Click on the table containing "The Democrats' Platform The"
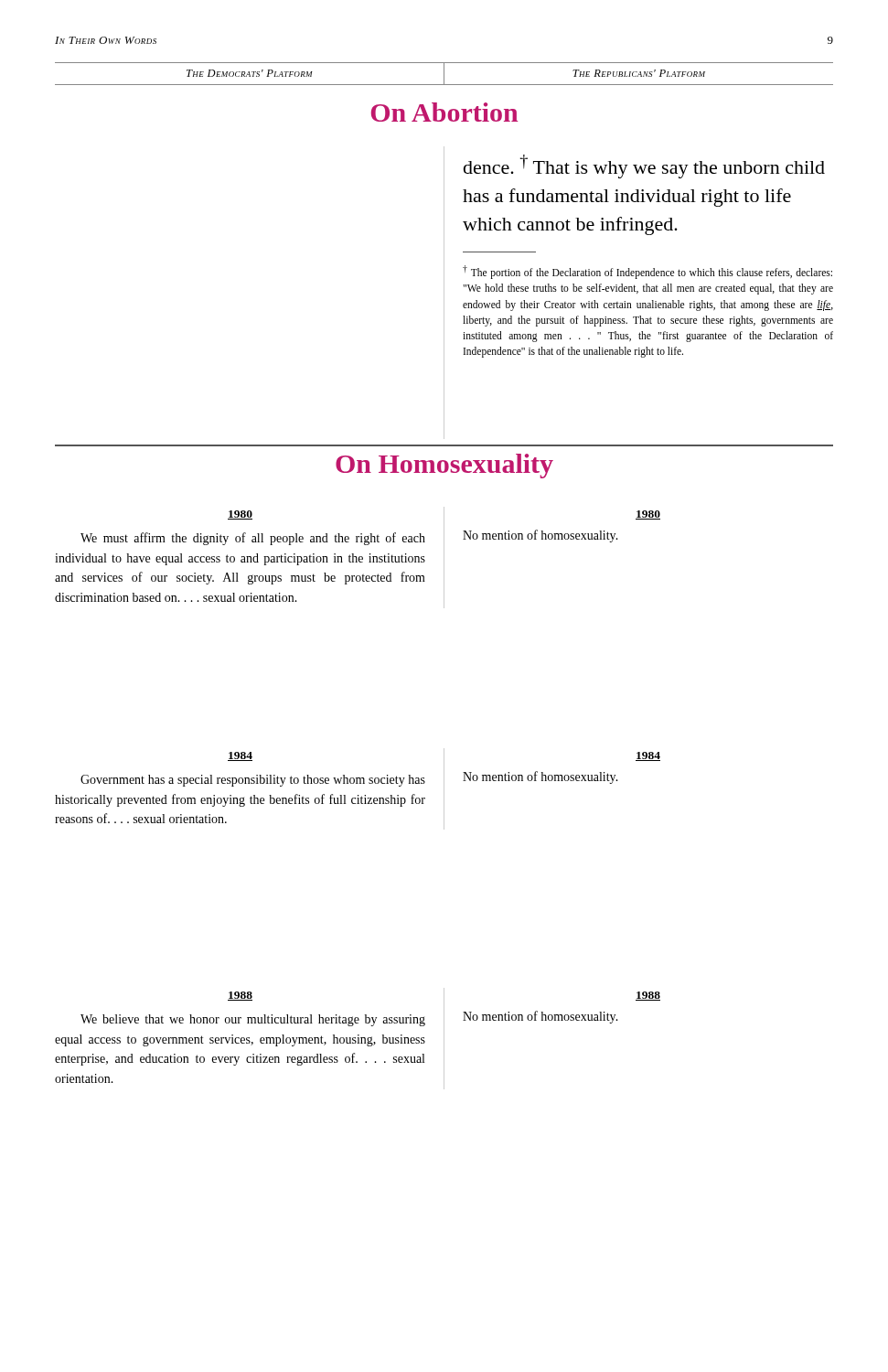 point(444,74)
